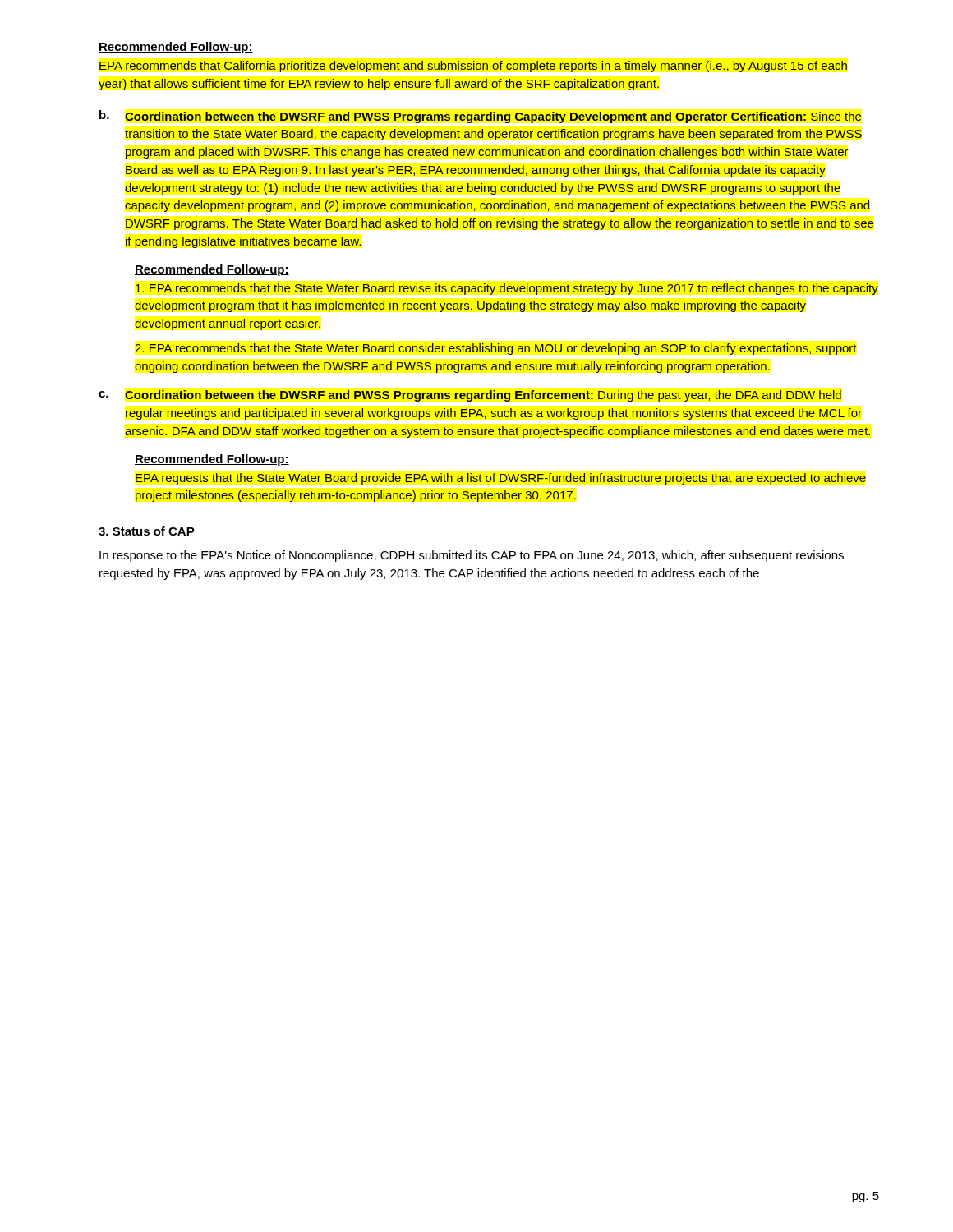The image size is (953, 1232).
Task: Point to "3. Status of CAP"
Action: coord(146,531)
